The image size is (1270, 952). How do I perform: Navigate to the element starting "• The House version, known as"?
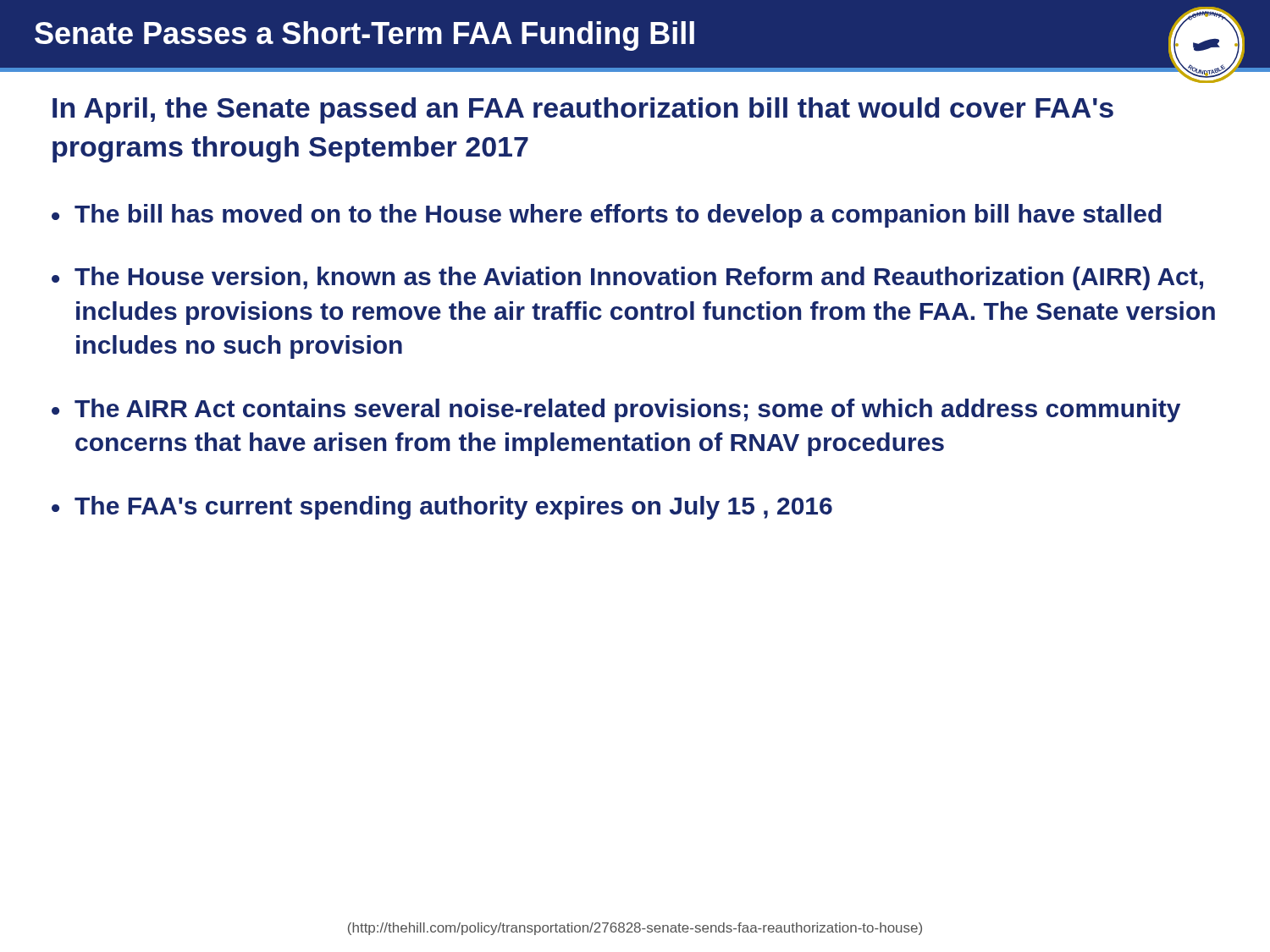[x=635, y=311]
